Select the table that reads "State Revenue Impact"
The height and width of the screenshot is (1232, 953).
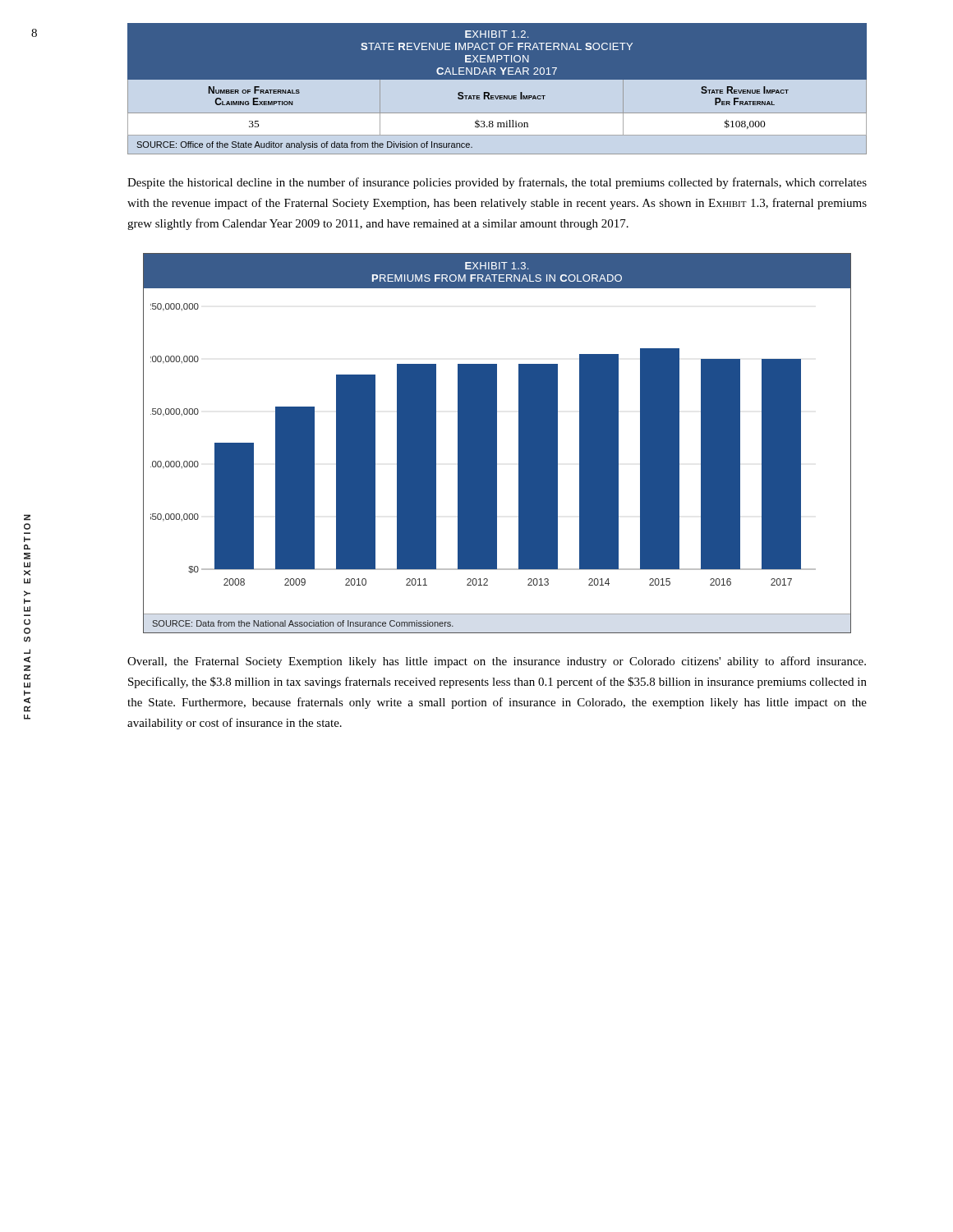[497, 89]
